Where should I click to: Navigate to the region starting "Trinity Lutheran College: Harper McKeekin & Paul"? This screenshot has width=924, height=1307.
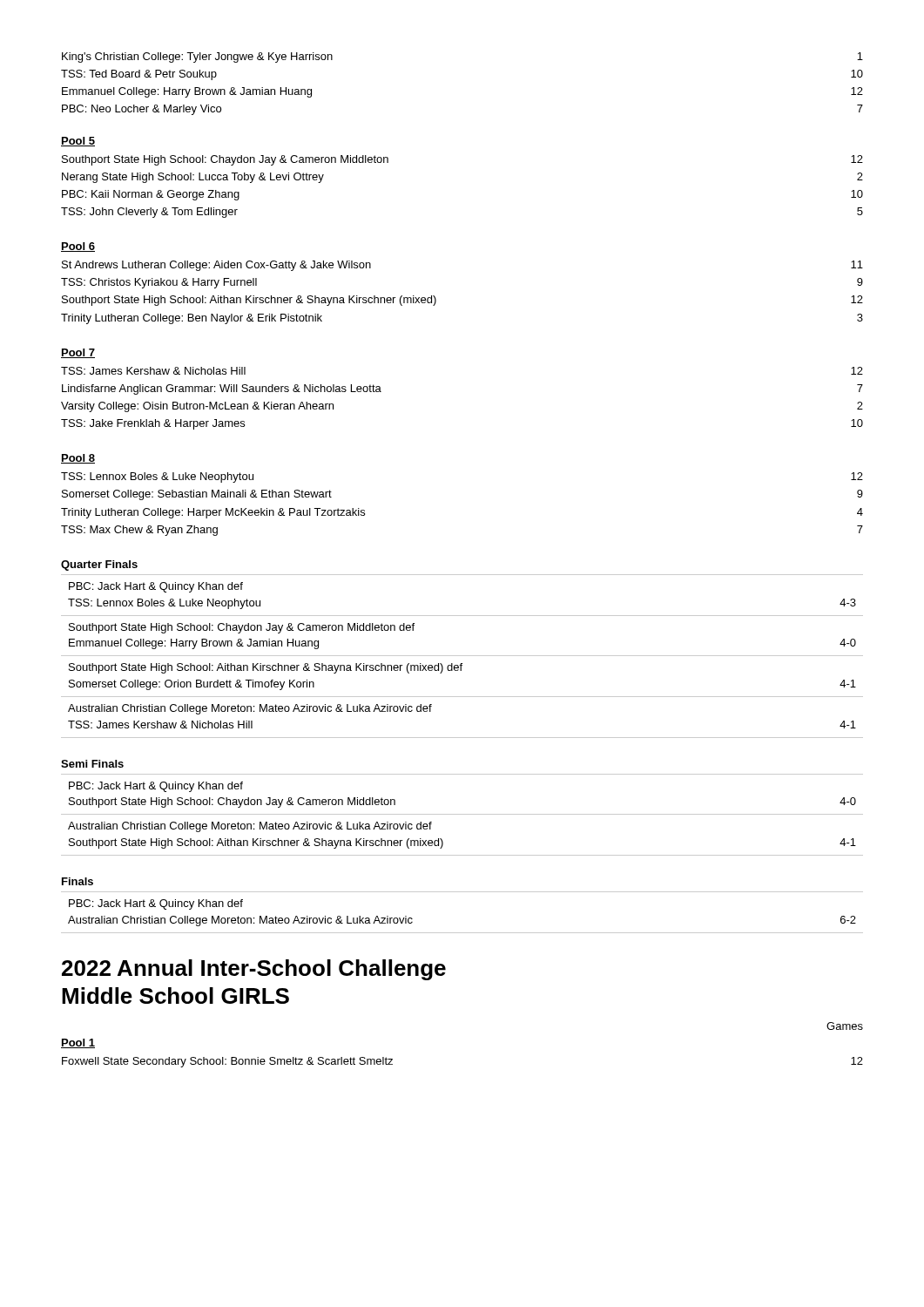coord(207,513)
